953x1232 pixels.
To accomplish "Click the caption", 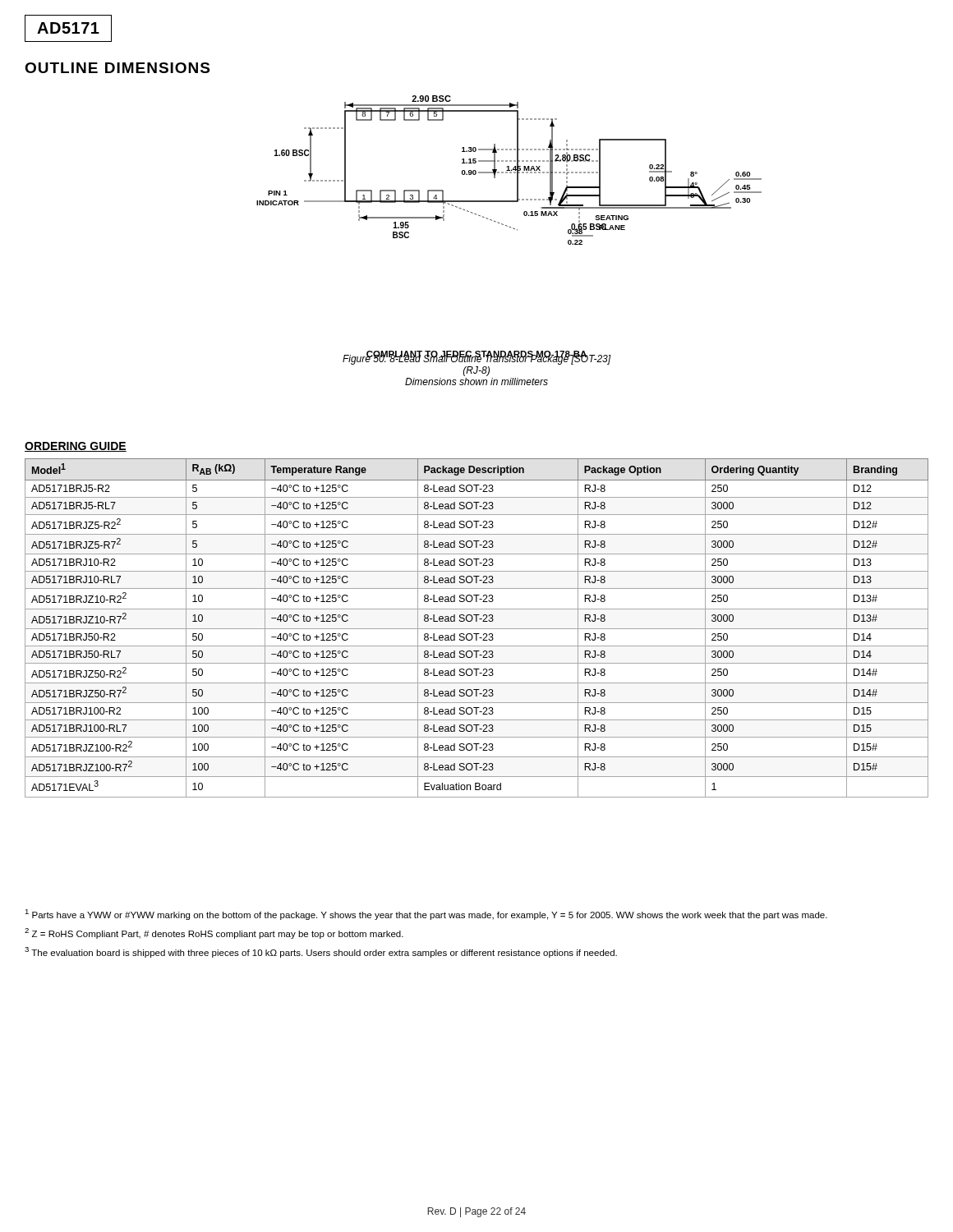I will [476, 370].
